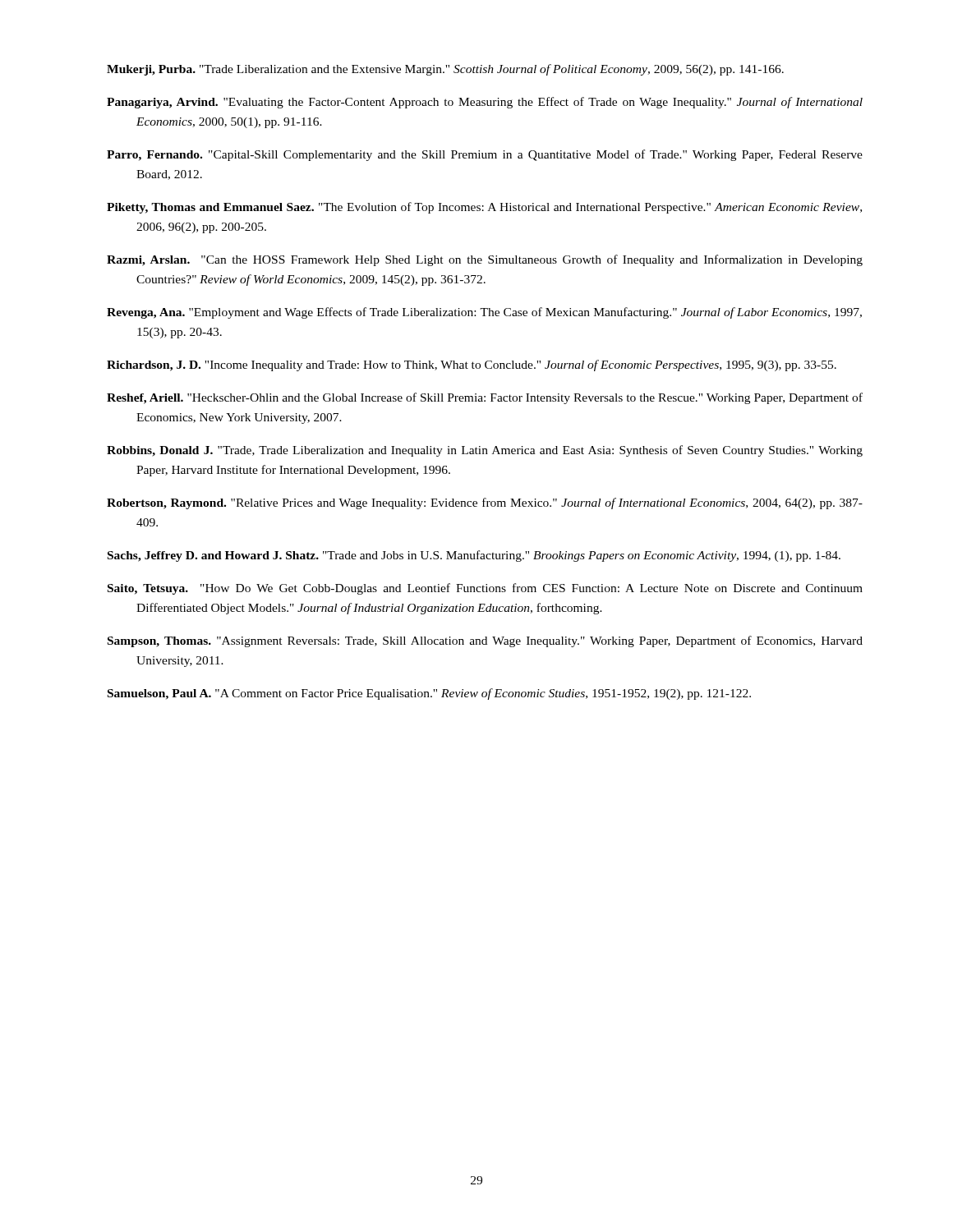Find the passage starting "Sachs, Jeffrey D. and"
This screenshot has height=1232, width=953.
tap(474, 555)
